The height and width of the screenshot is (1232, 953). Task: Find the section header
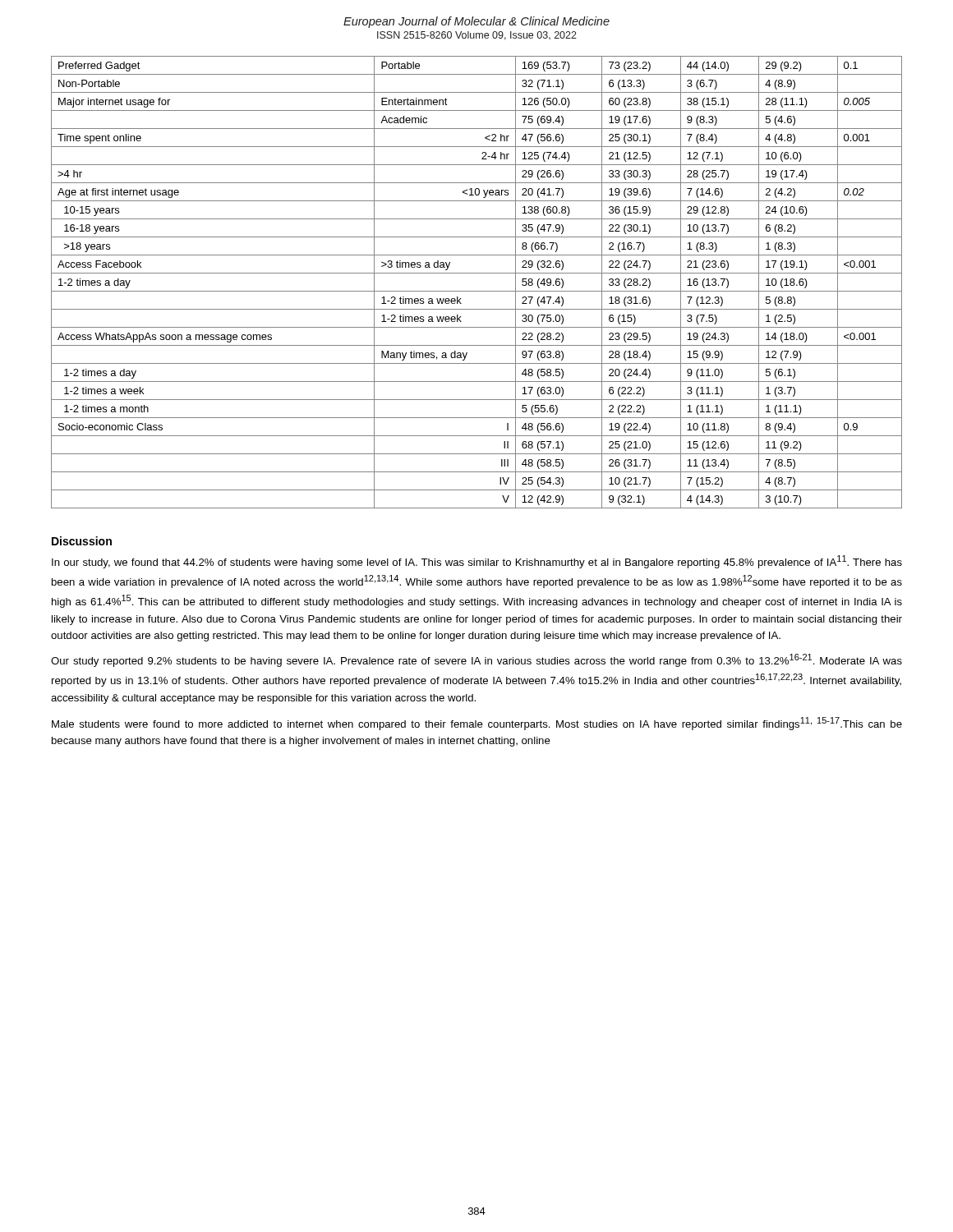coord(82,541)
